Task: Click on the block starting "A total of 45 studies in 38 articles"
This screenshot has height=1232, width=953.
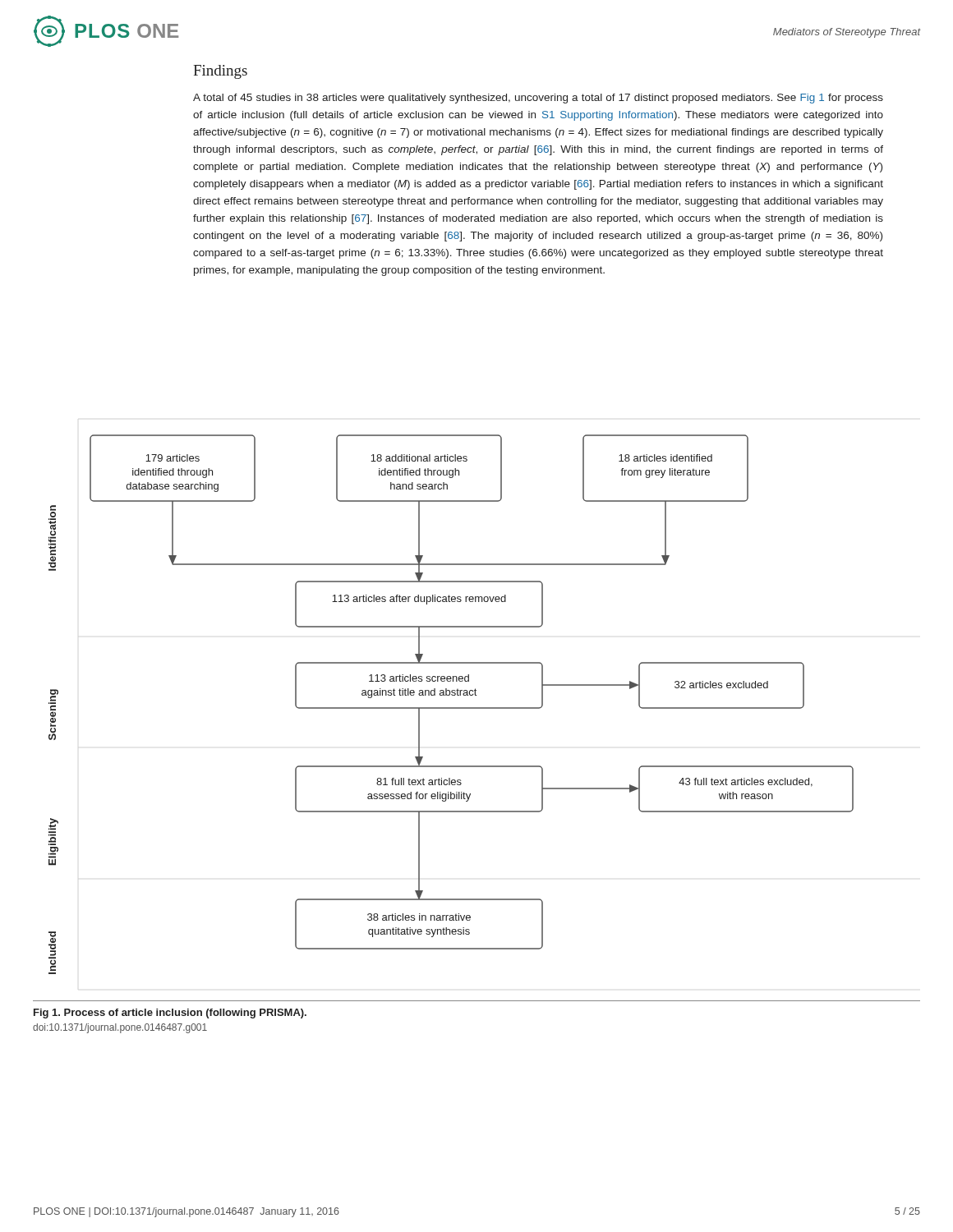Action: (x=538, y=184)
